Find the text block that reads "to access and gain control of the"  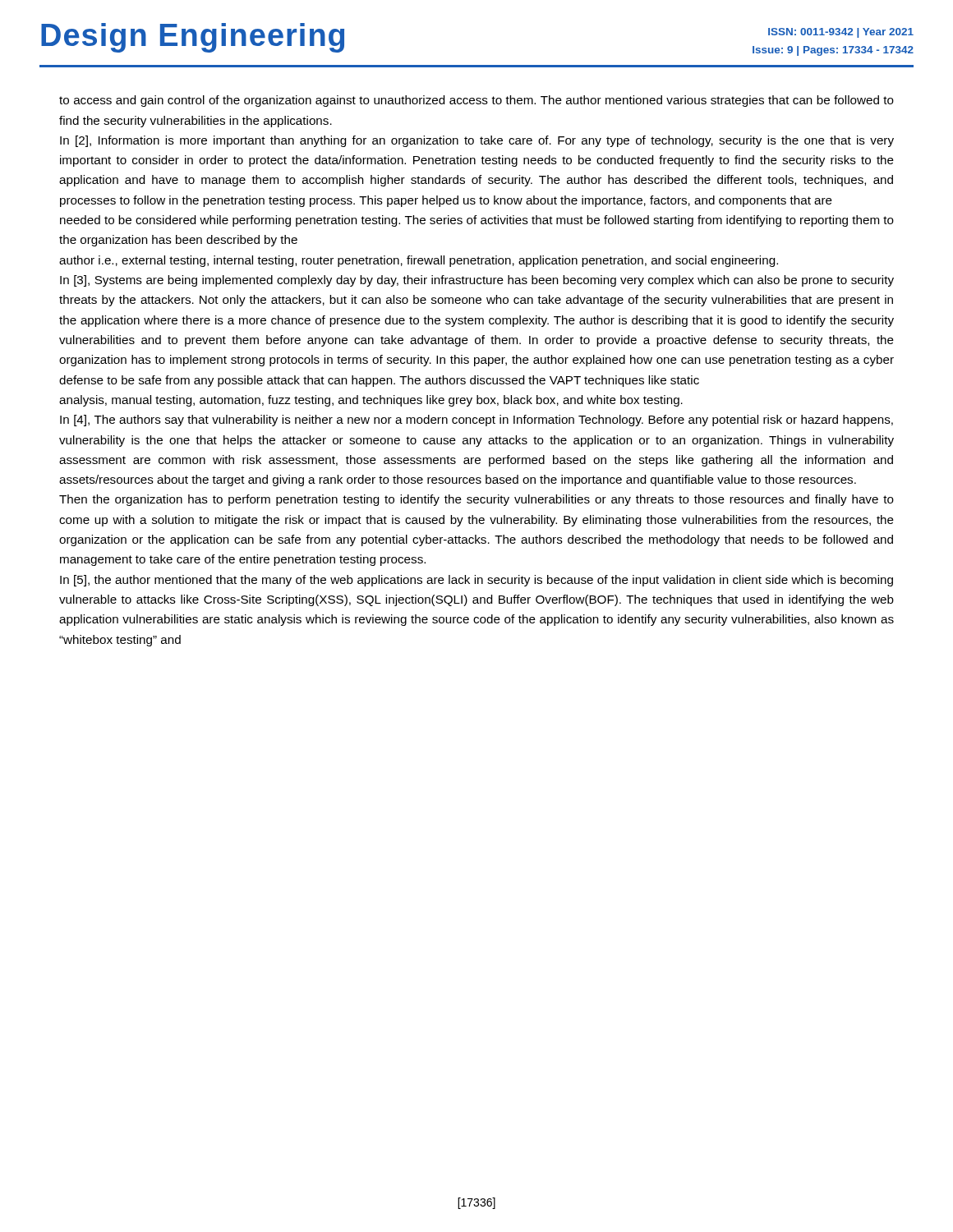point(476,111)
